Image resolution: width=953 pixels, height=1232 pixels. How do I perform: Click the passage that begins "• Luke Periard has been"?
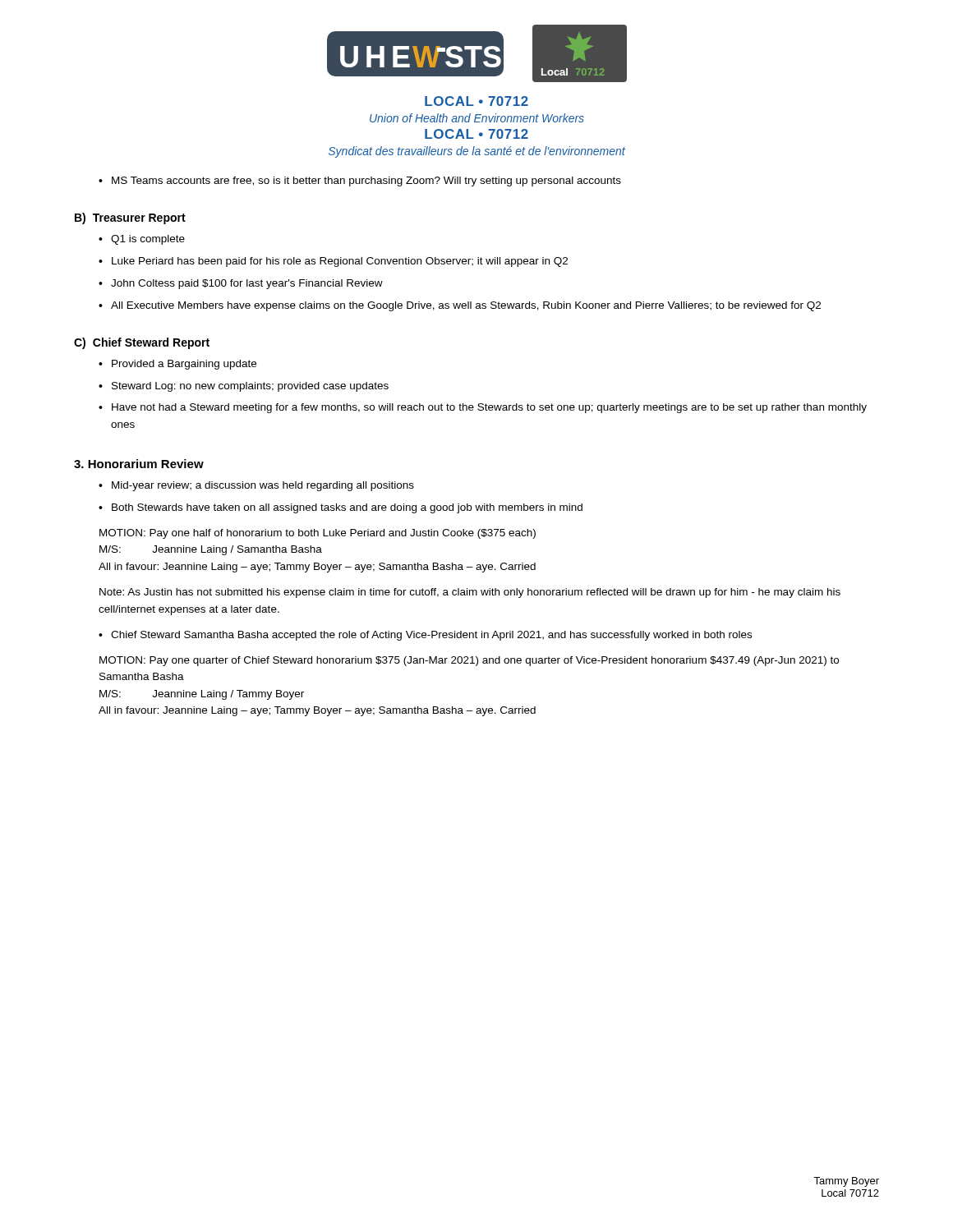[x=333, y=261]
